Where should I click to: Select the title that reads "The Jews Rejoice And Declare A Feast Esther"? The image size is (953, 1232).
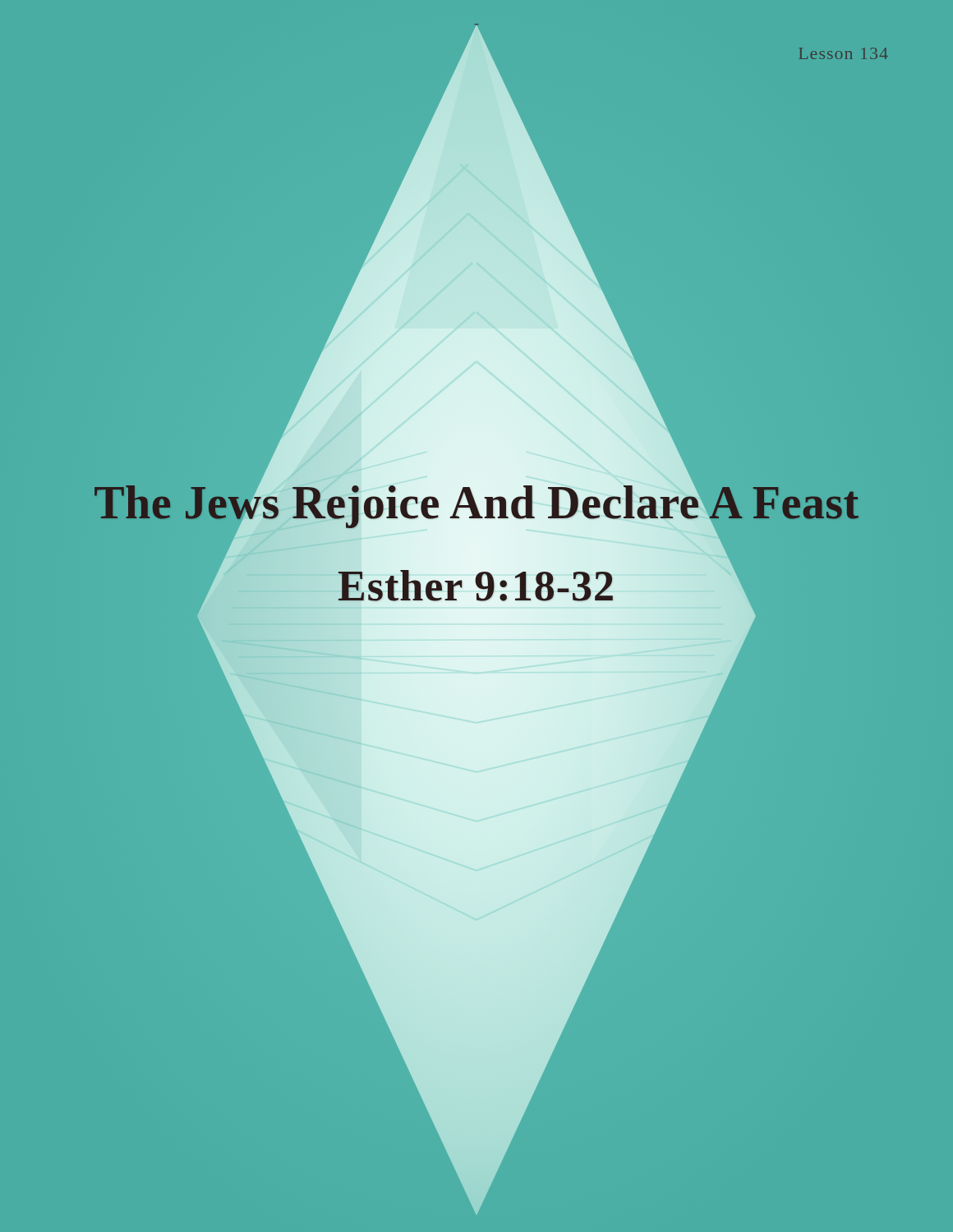pos(476,543)
